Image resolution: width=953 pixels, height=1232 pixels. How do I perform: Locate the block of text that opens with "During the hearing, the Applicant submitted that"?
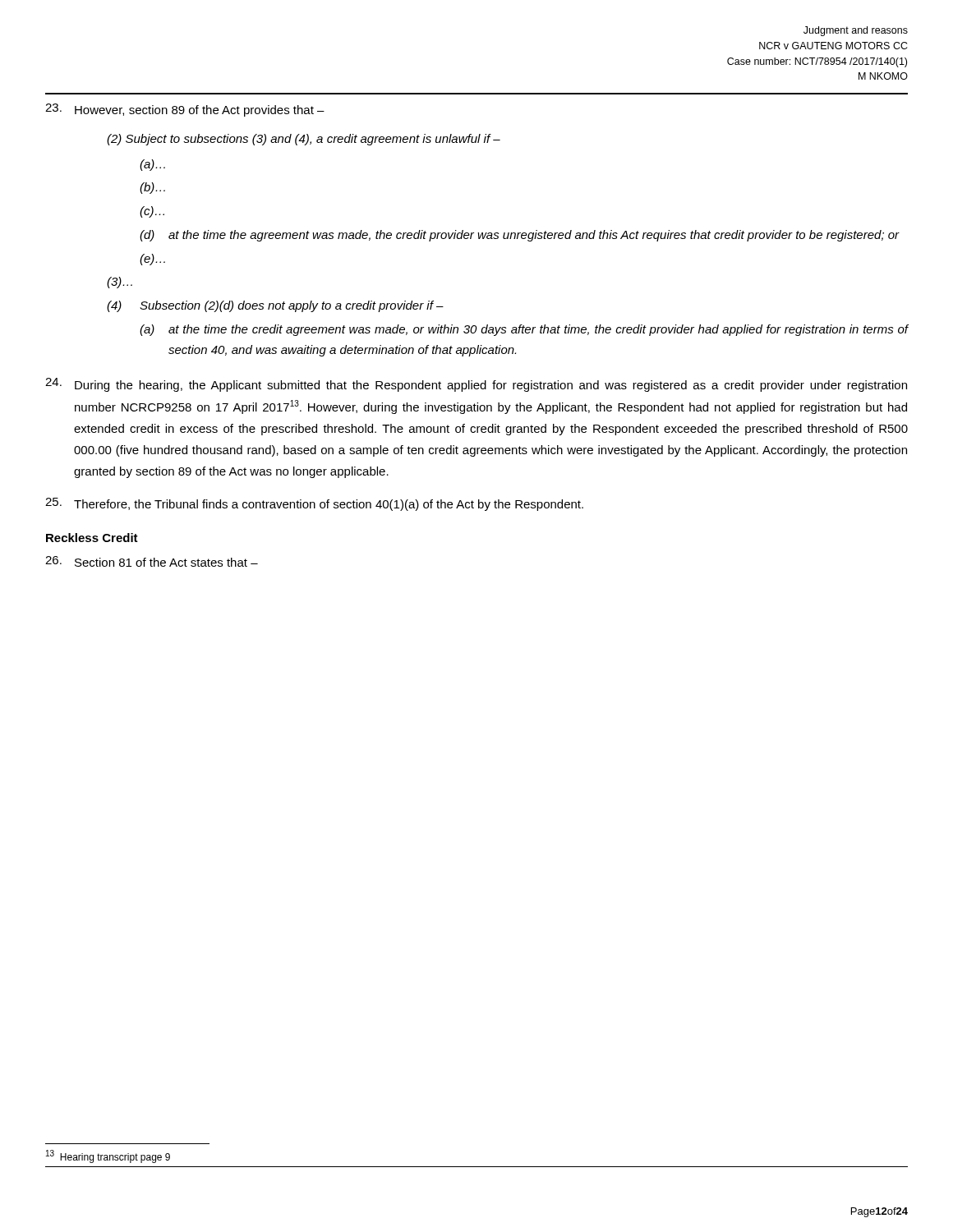coord(476,429)
